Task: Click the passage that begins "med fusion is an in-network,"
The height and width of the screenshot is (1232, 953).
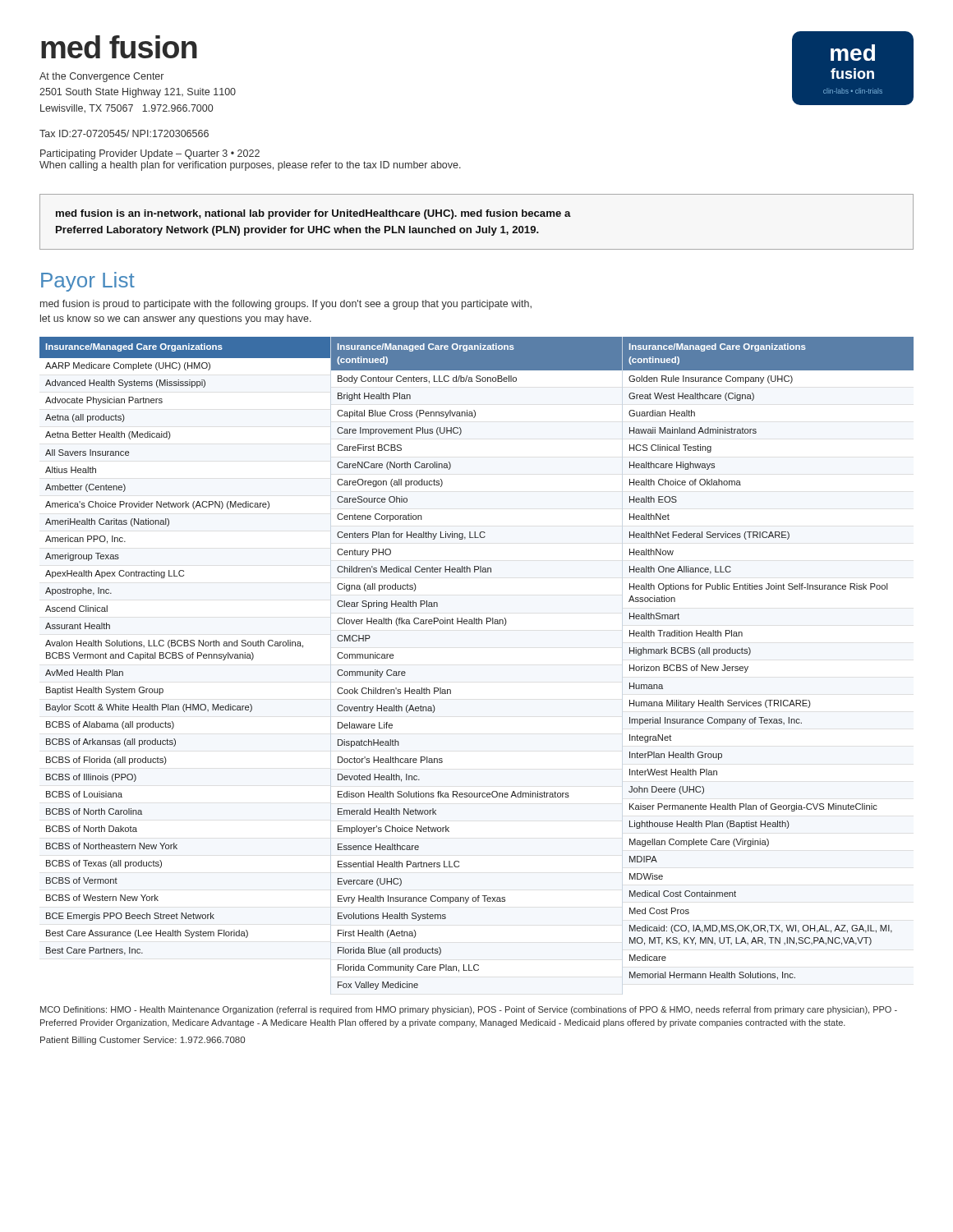Action: click(313, 221)
